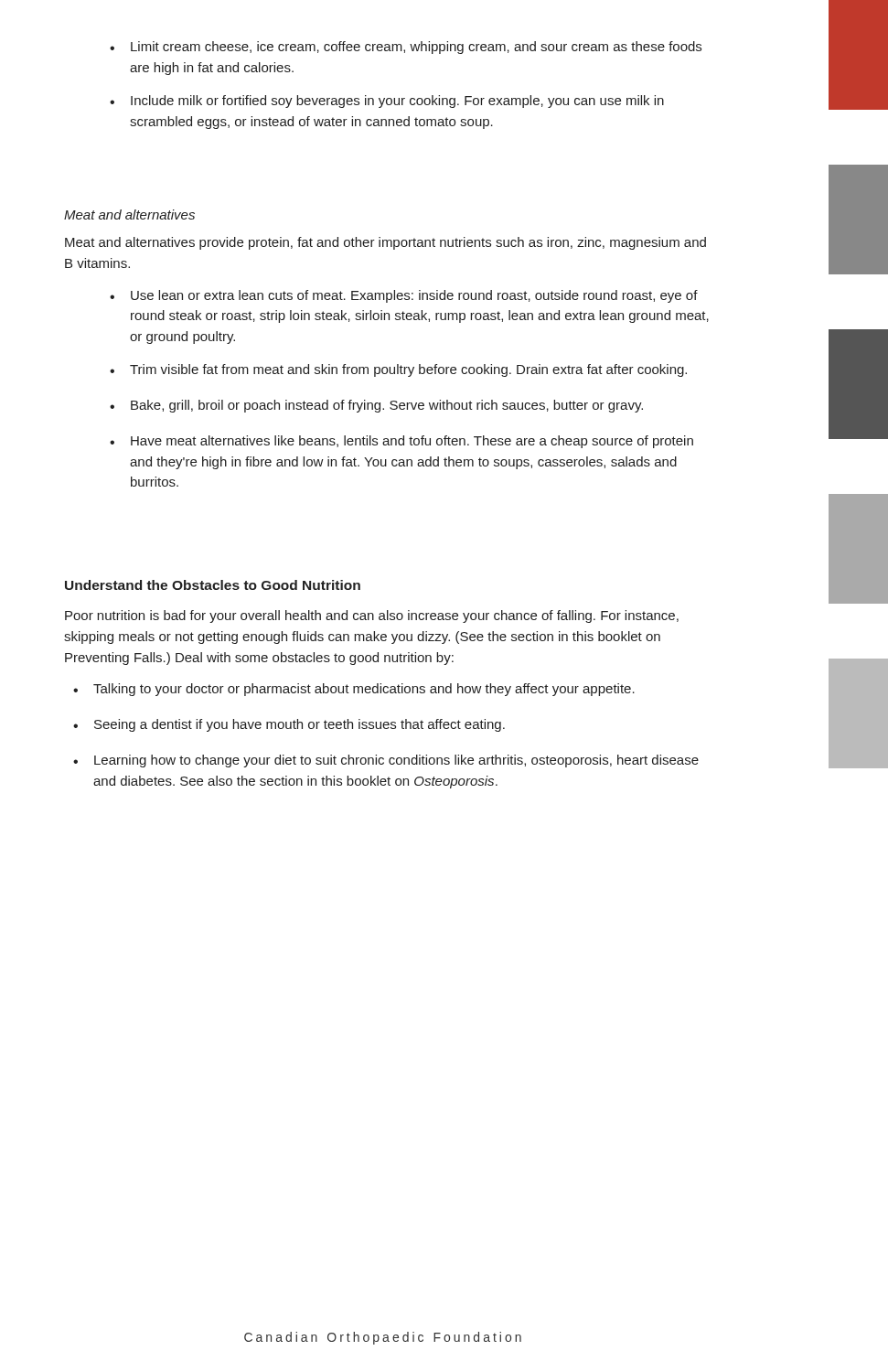Locate the block of text that opens with "• Limit cream cheese,"

[x=412, y=57]
